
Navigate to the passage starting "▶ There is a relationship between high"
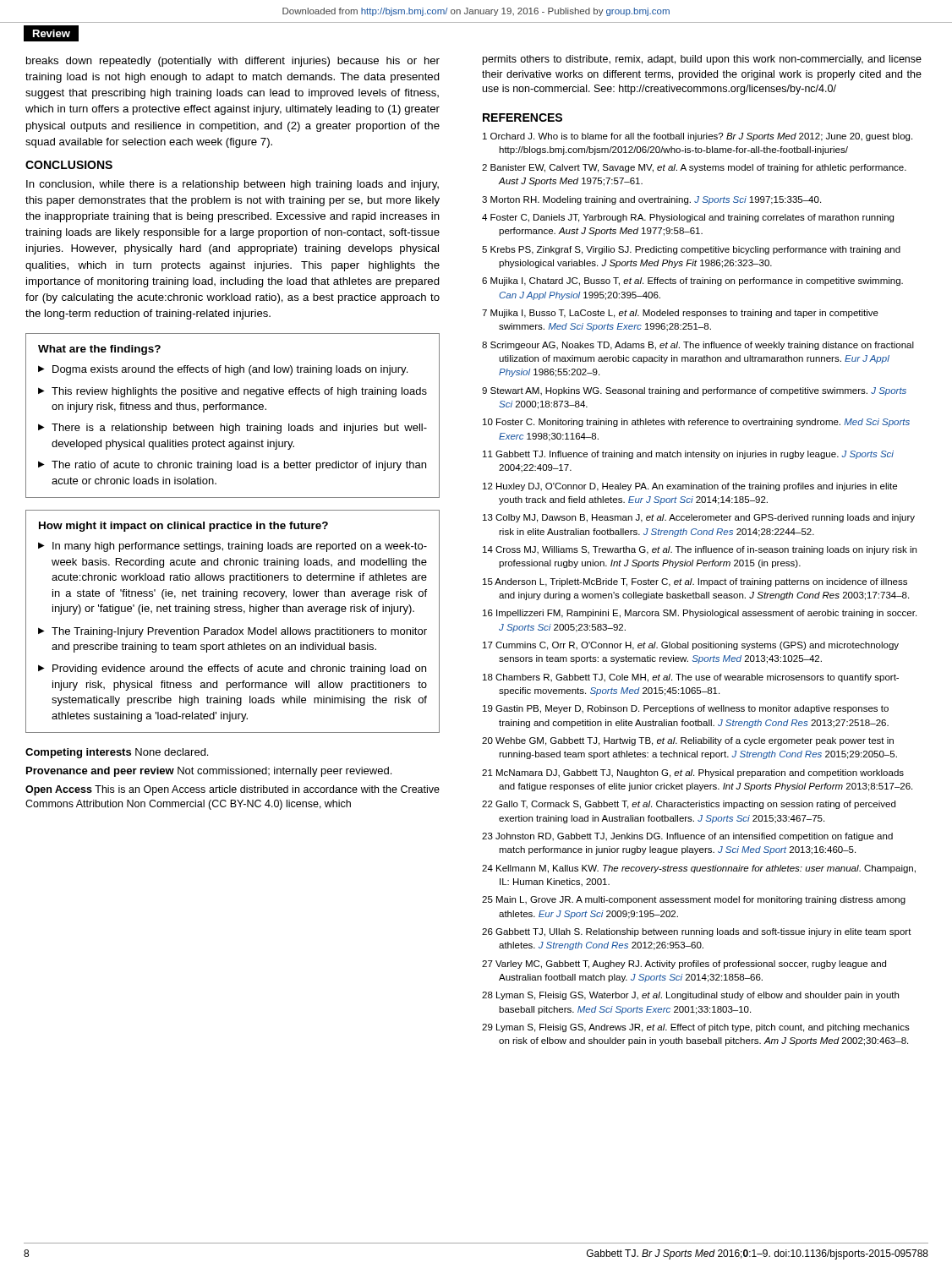coord(233,435)
